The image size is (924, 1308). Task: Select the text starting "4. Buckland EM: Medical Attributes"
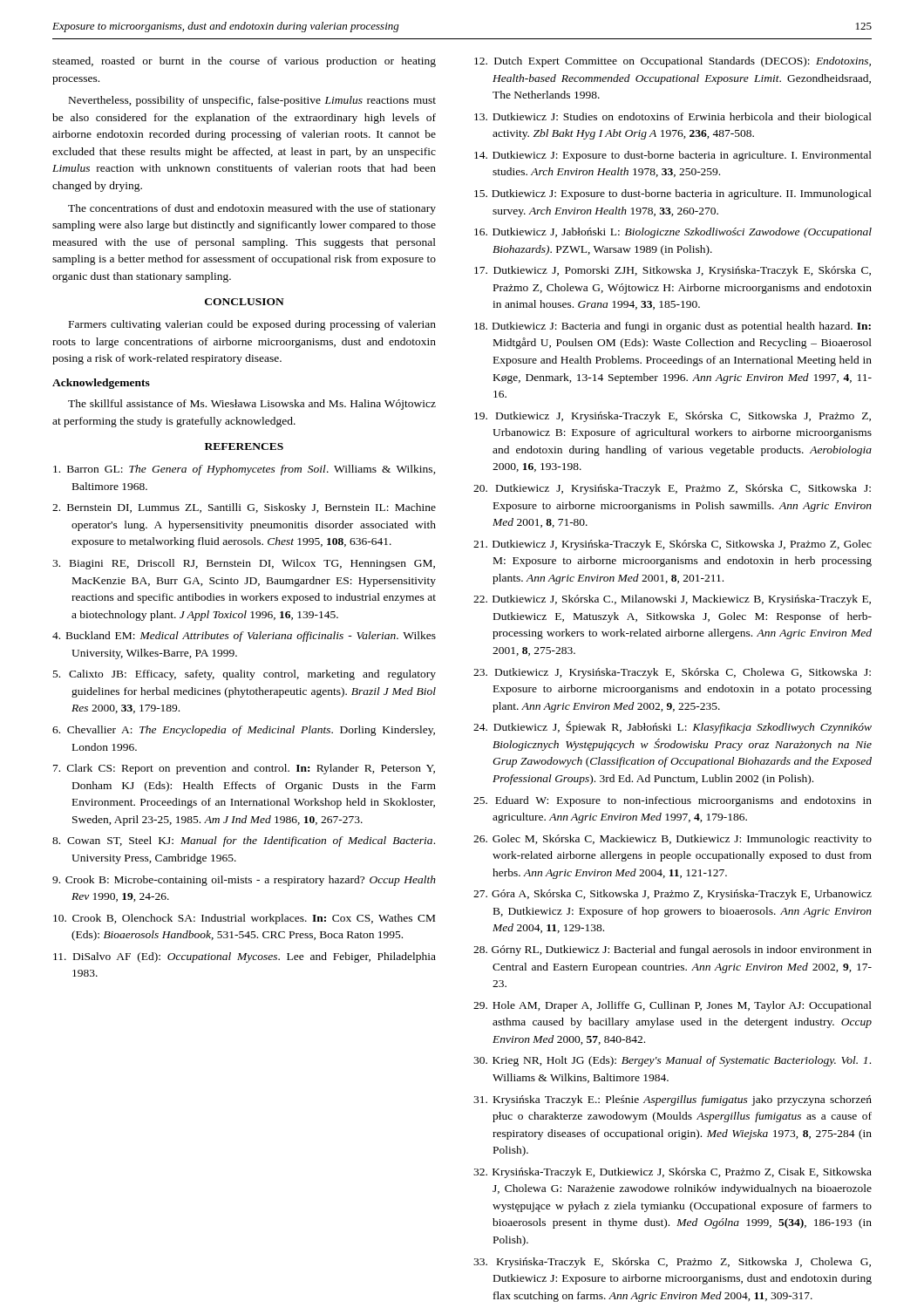tap(244, 644)
